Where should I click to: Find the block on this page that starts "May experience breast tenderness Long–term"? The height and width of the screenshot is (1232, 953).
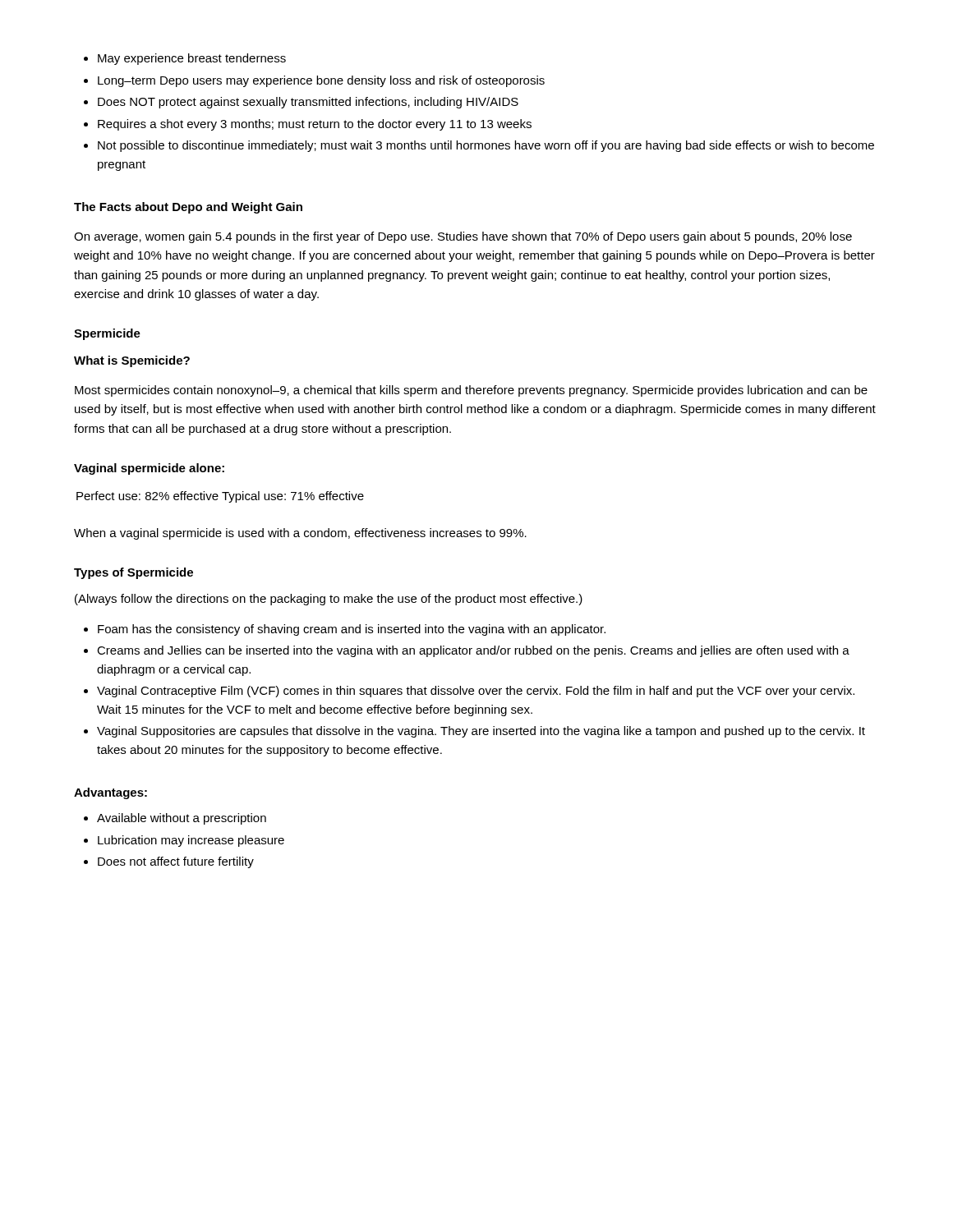[476, 111]
